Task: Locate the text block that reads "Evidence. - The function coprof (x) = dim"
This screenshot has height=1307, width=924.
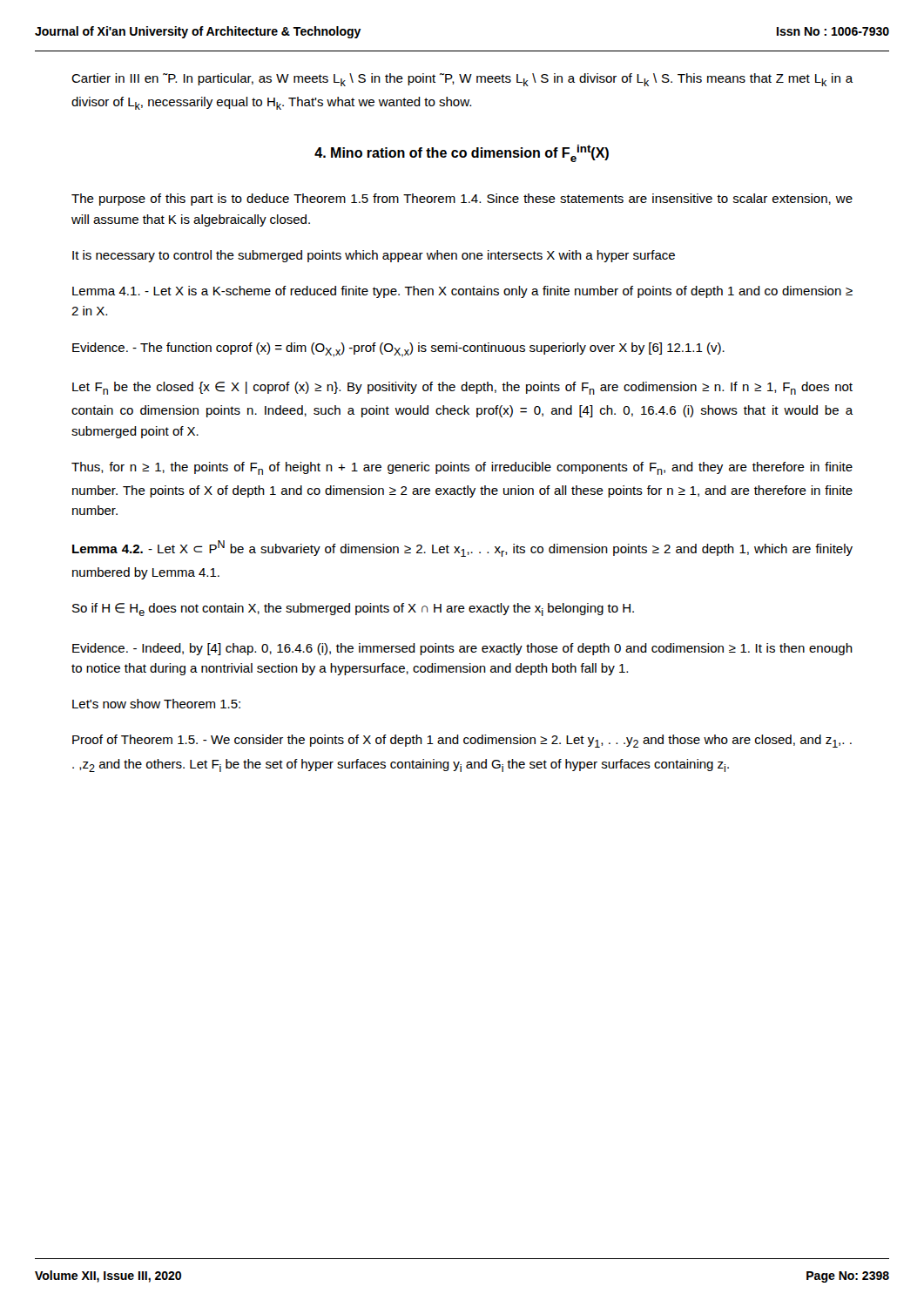Action: 398,349
